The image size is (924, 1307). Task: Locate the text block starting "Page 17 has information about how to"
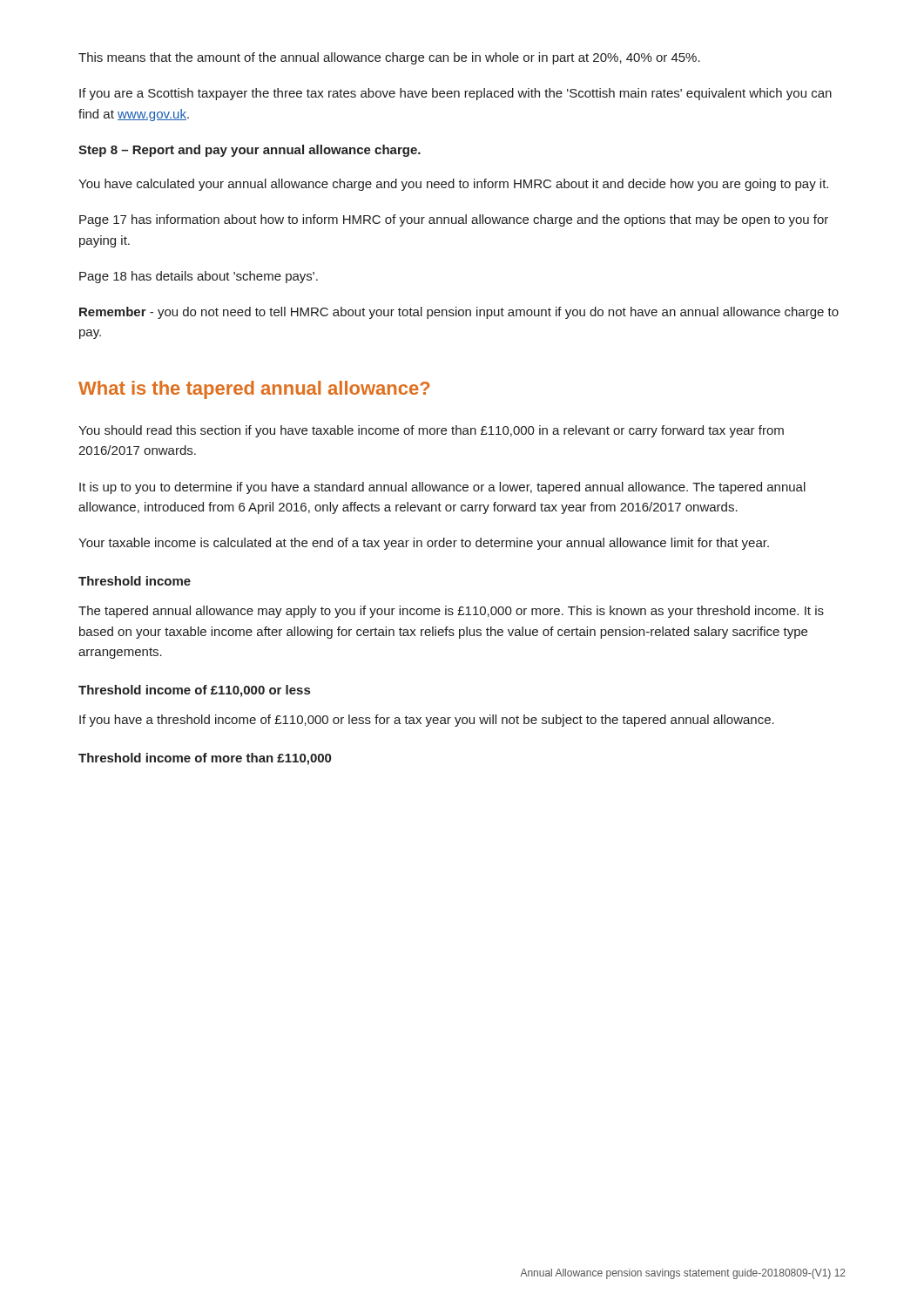pyautogui.click(x=453, y=230)
